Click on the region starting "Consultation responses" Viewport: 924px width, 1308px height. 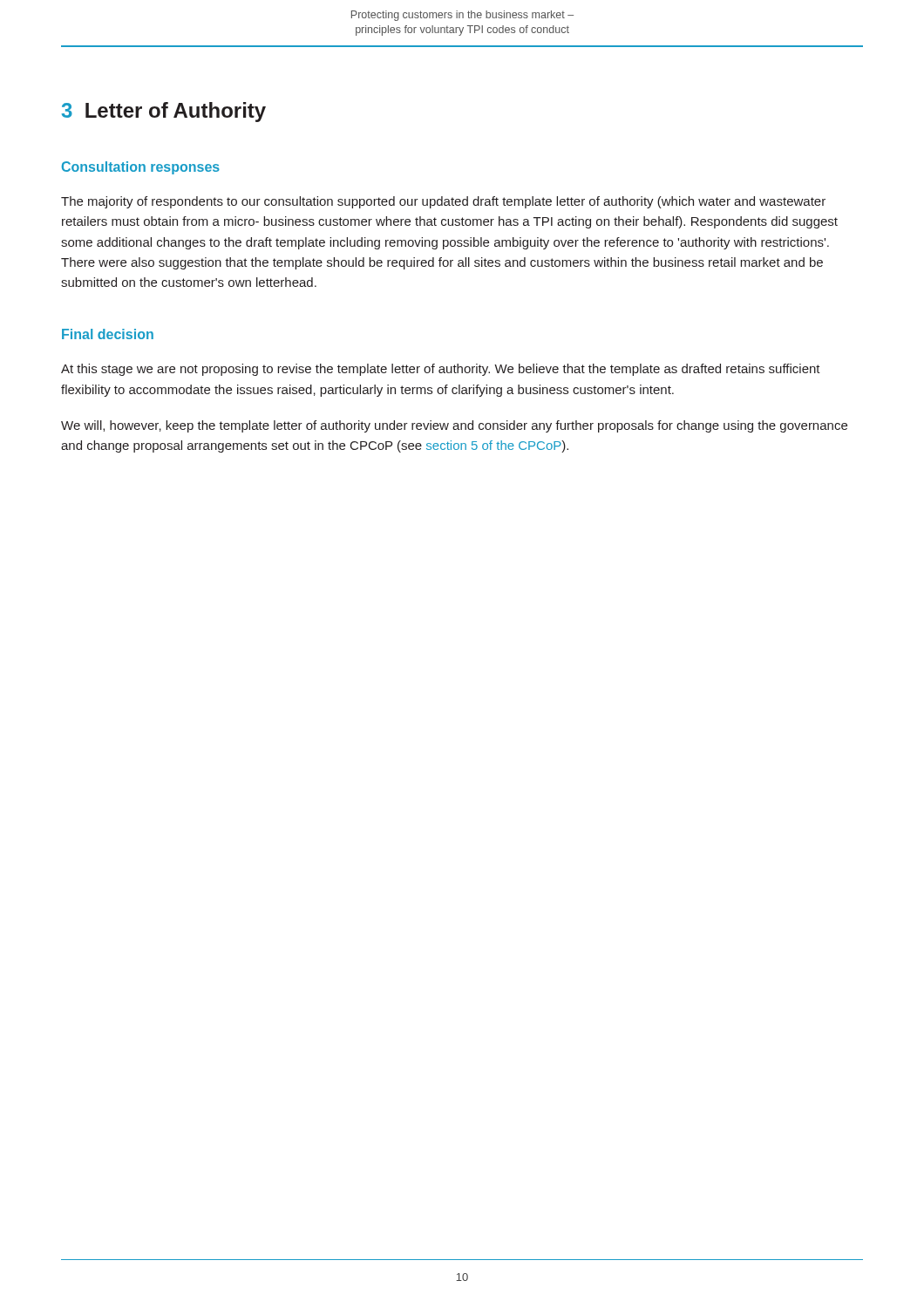coord(140,167)
